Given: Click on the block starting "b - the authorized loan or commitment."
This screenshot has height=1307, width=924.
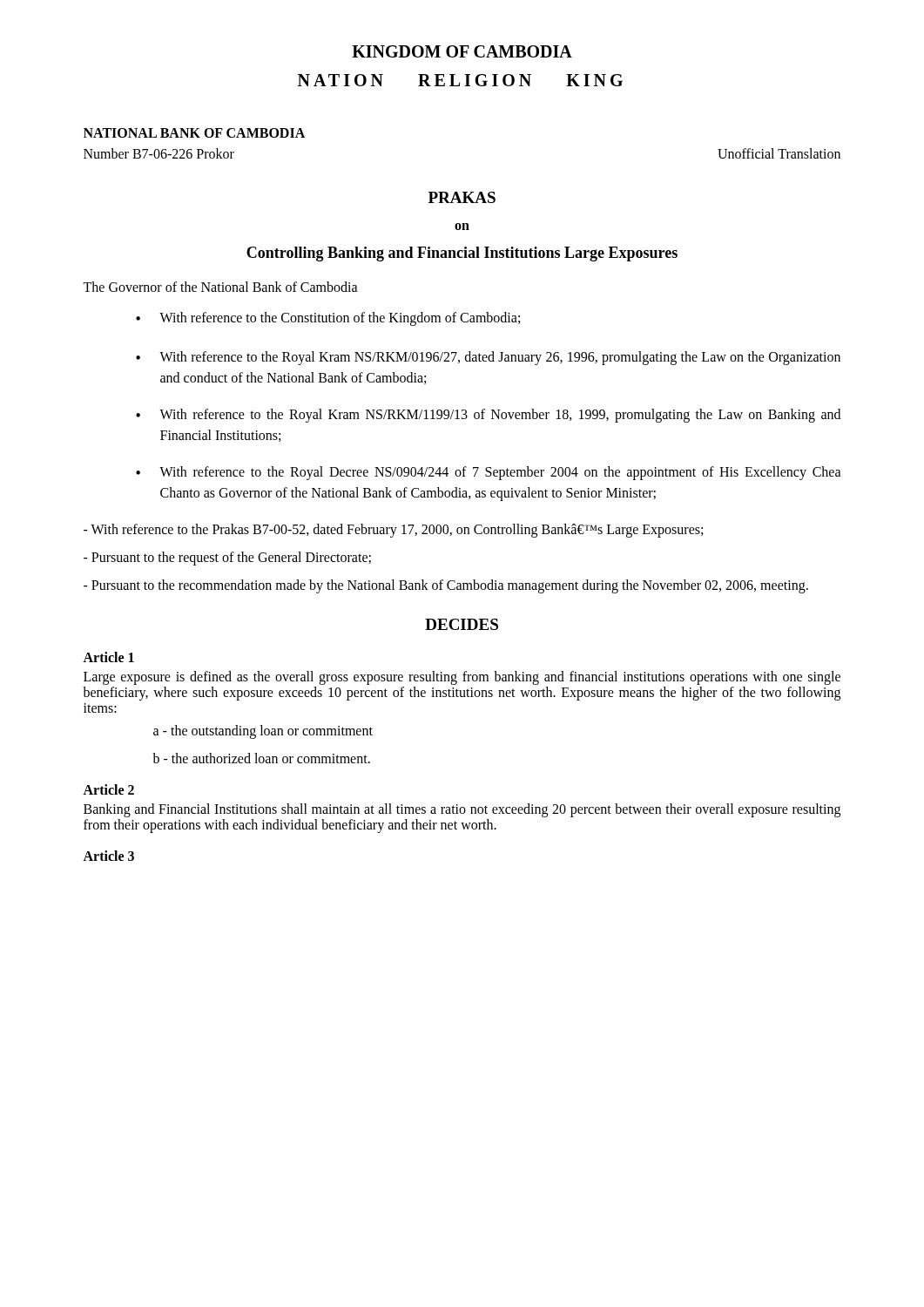Looking at the screenshot, I should click(x=262, y=759).
